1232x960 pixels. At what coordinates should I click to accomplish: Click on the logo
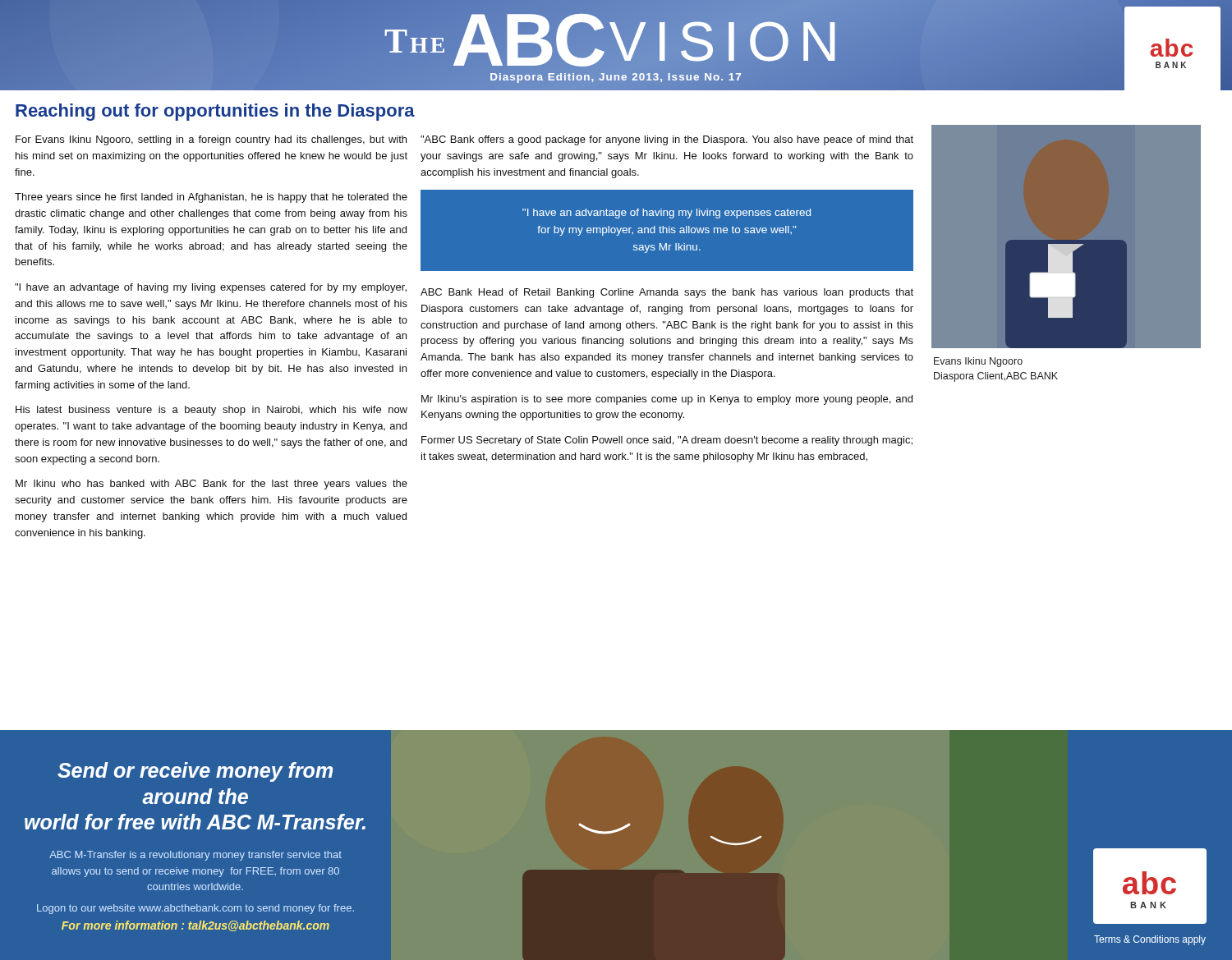pyautogui.click(x=1150, y=886)
